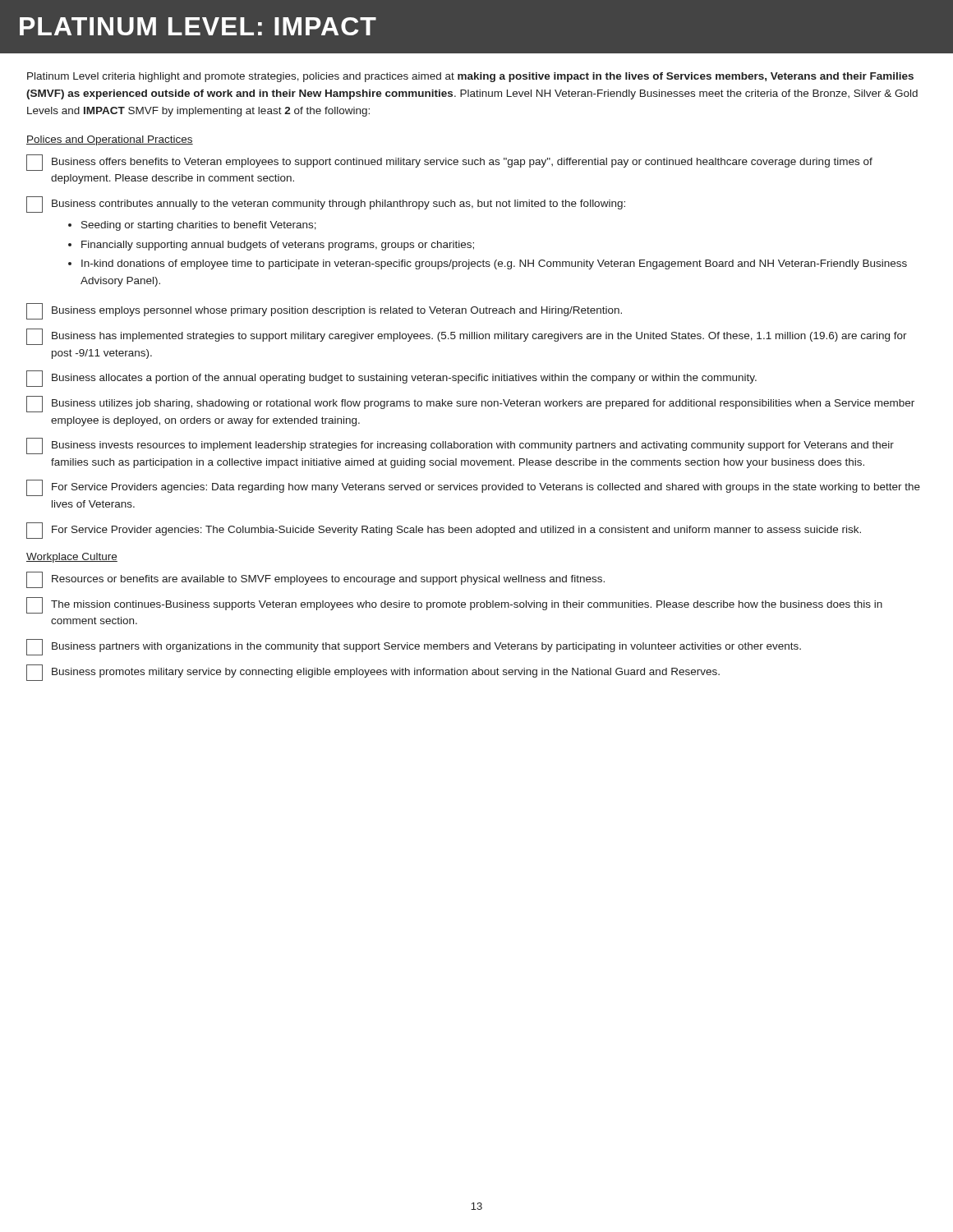The image size is (953, 1232).
Task: Where is the passage that starts "Platinum Level criteria highlight"?
Action: [x=472, y=93]
